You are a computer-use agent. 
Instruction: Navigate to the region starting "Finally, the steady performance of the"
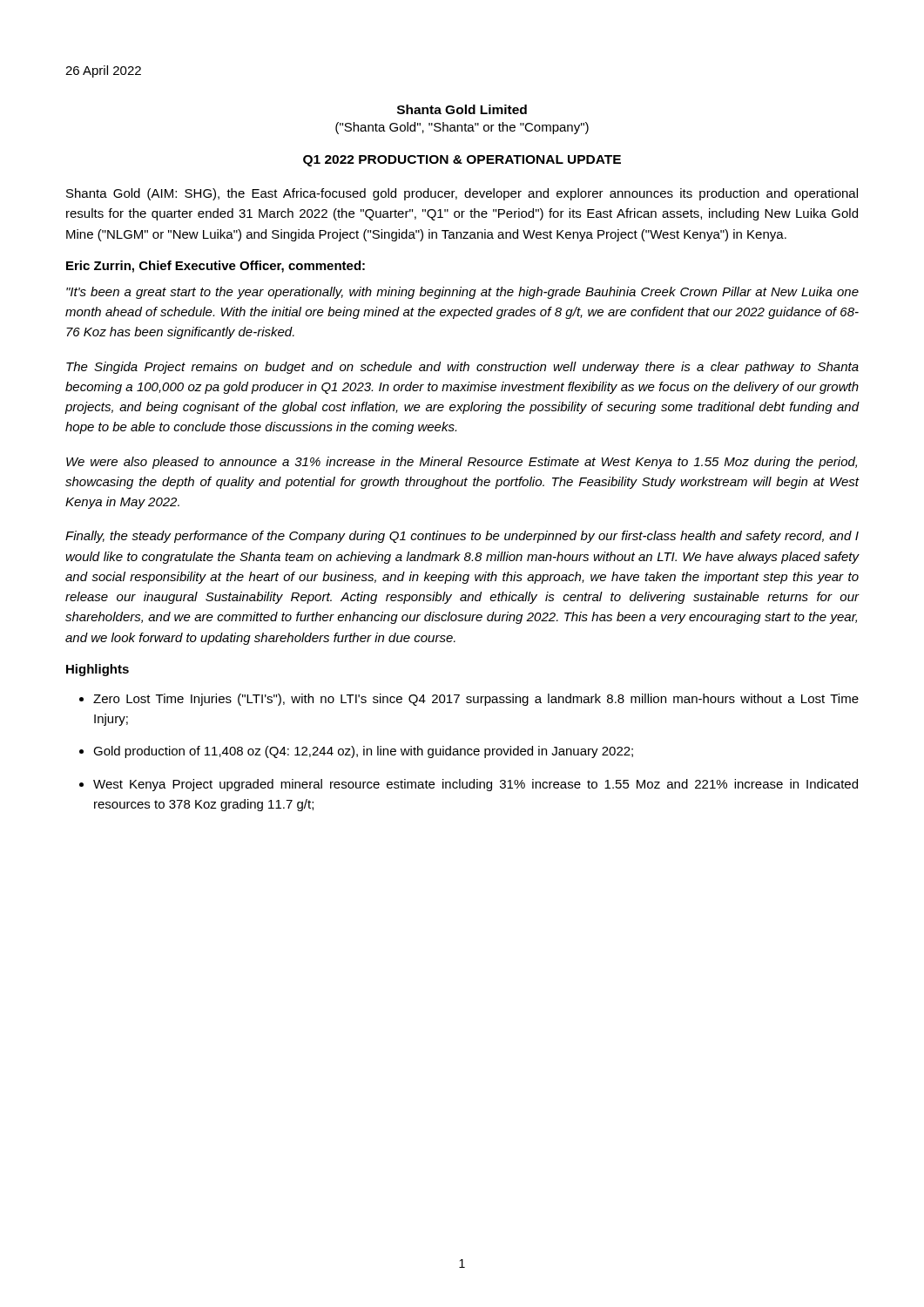(x=462, y=586)
